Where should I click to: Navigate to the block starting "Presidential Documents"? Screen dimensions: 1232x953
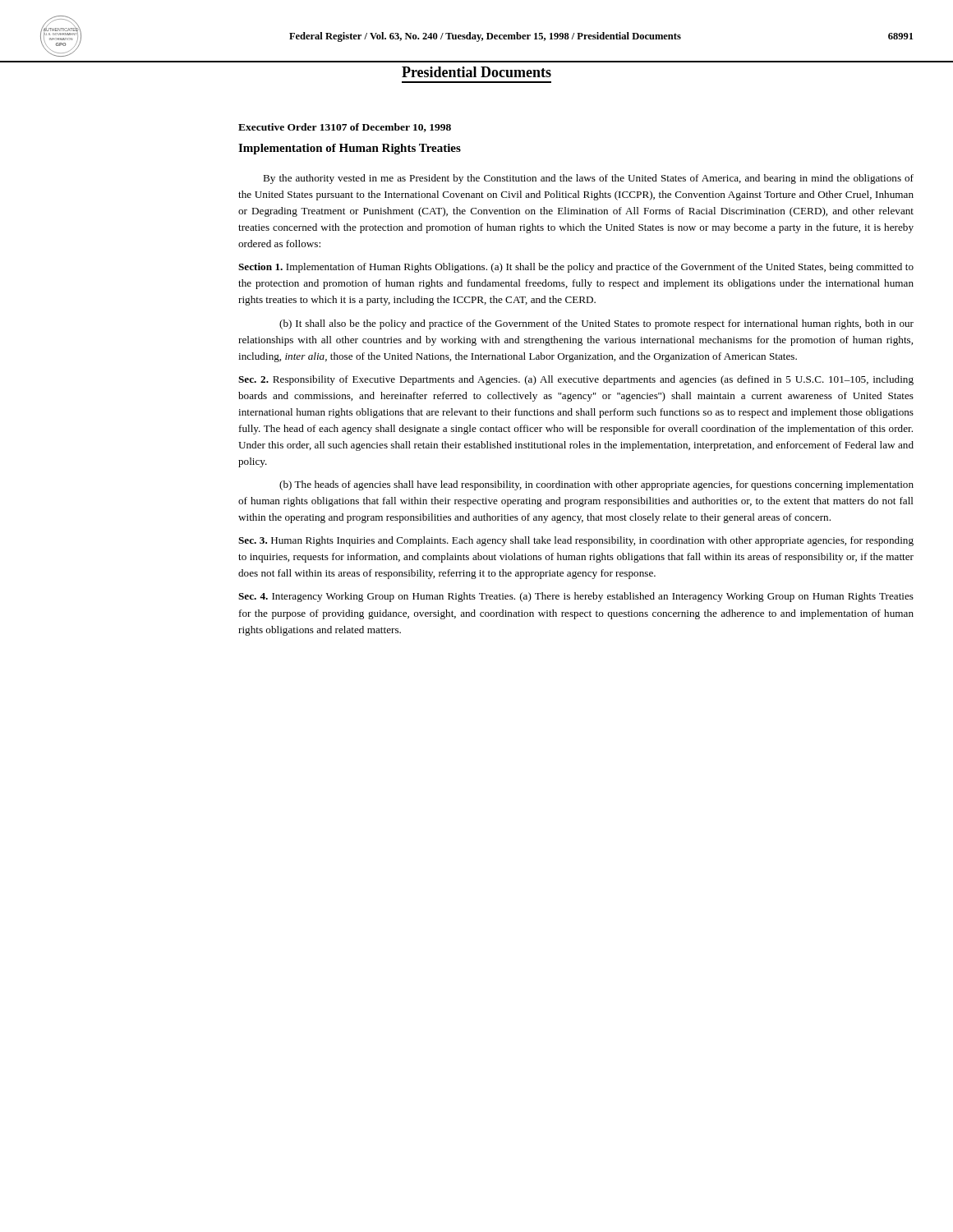pyautogui.click(x=476, y=73)
